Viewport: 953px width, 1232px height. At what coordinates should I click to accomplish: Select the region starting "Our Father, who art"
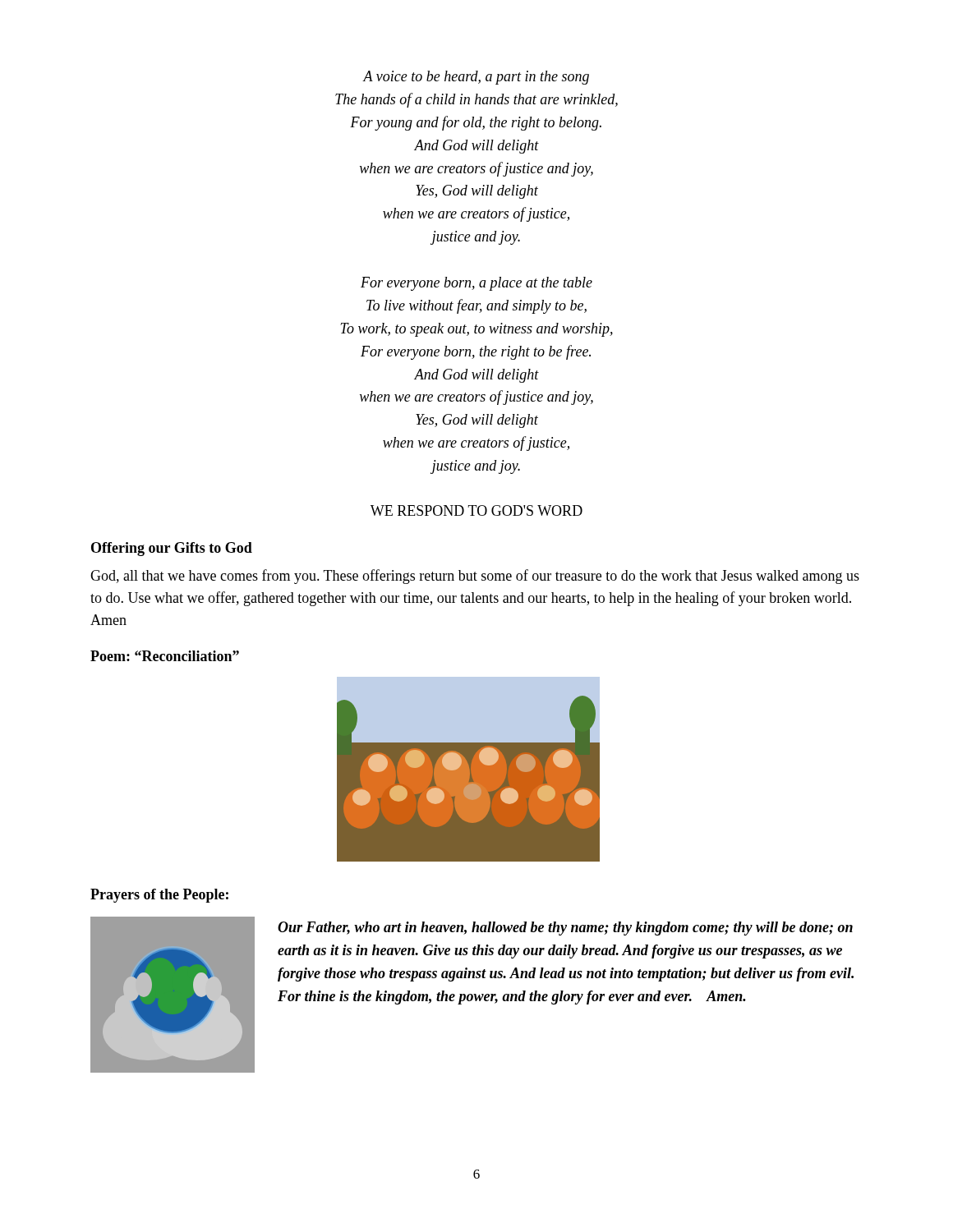[566, 962]
